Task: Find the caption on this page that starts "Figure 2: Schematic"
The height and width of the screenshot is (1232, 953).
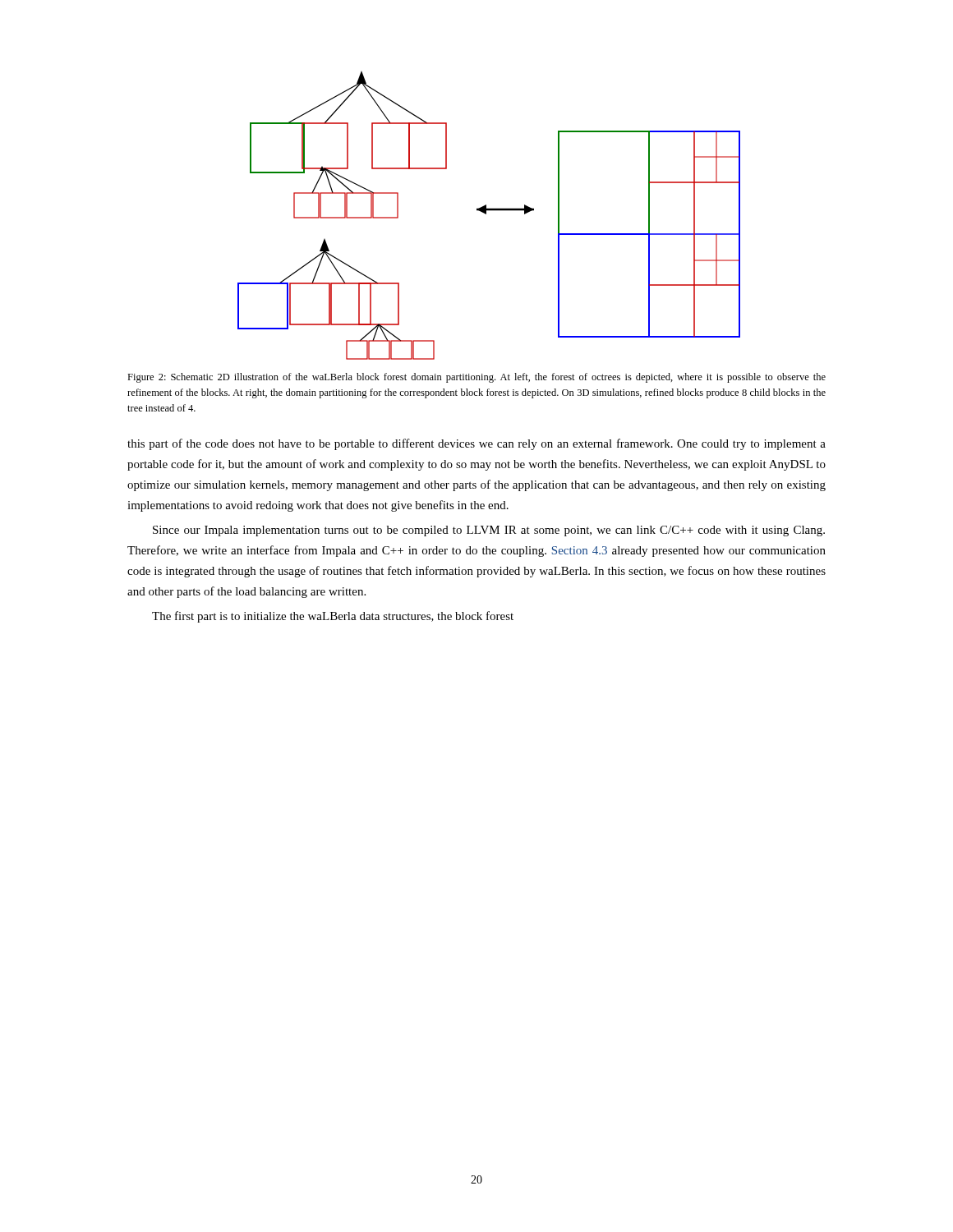Action: tap(476, 392)
